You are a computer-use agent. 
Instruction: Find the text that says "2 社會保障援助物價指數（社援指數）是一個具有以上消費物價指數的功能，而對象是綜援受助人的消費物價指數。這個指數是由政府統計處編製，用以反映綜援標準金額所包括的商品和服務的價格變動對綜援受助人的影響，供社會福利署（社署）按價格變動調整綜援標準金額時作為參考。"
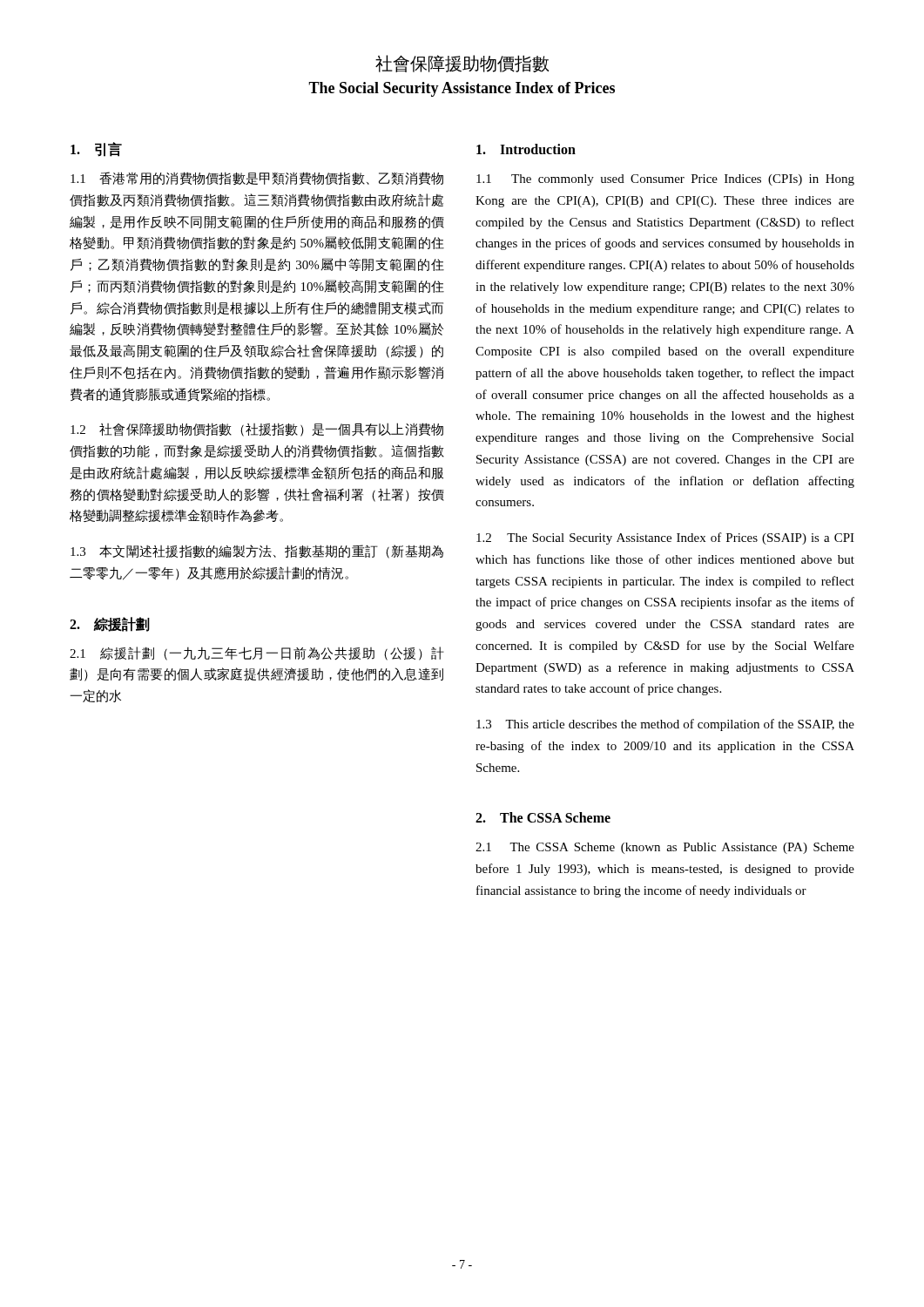point(257,473)
